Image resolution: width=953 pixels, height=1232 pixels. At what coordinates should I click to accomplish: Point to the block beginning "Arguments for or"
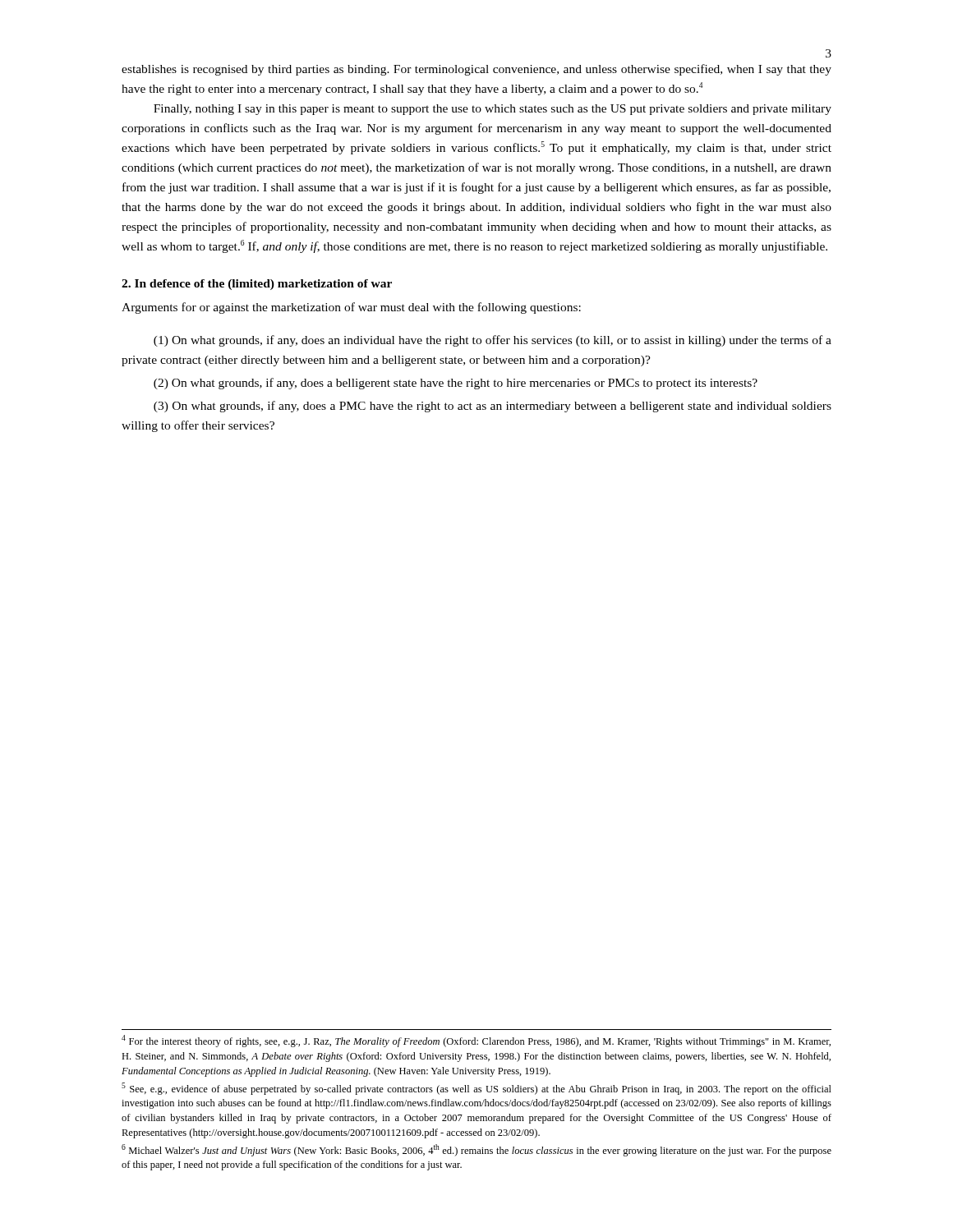pos(476,307)
